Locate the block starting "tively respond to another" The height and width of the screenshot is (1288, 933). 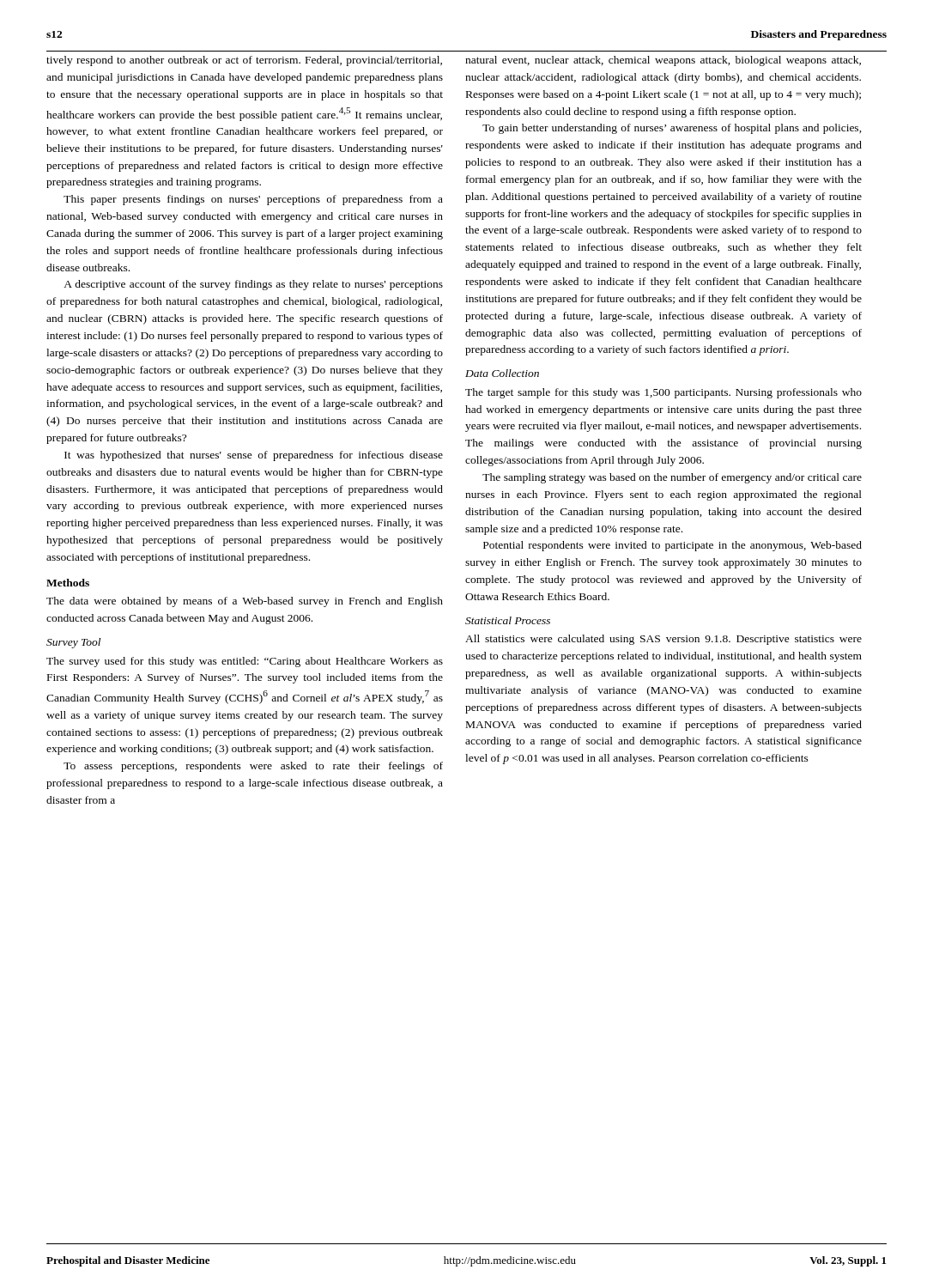click(245, 309)
